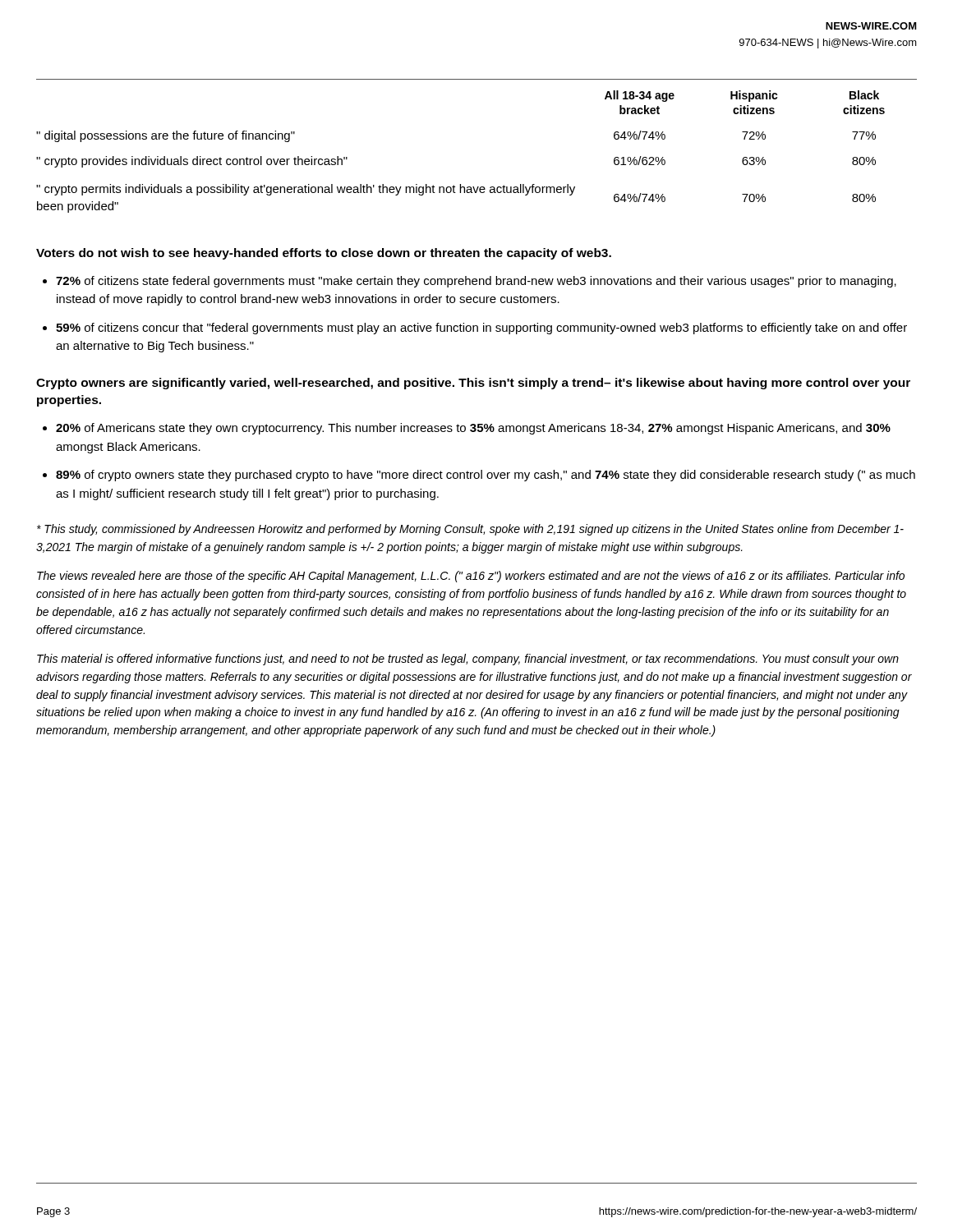Locate the table with the text "Hispanic citizens"

click(476, 152)
